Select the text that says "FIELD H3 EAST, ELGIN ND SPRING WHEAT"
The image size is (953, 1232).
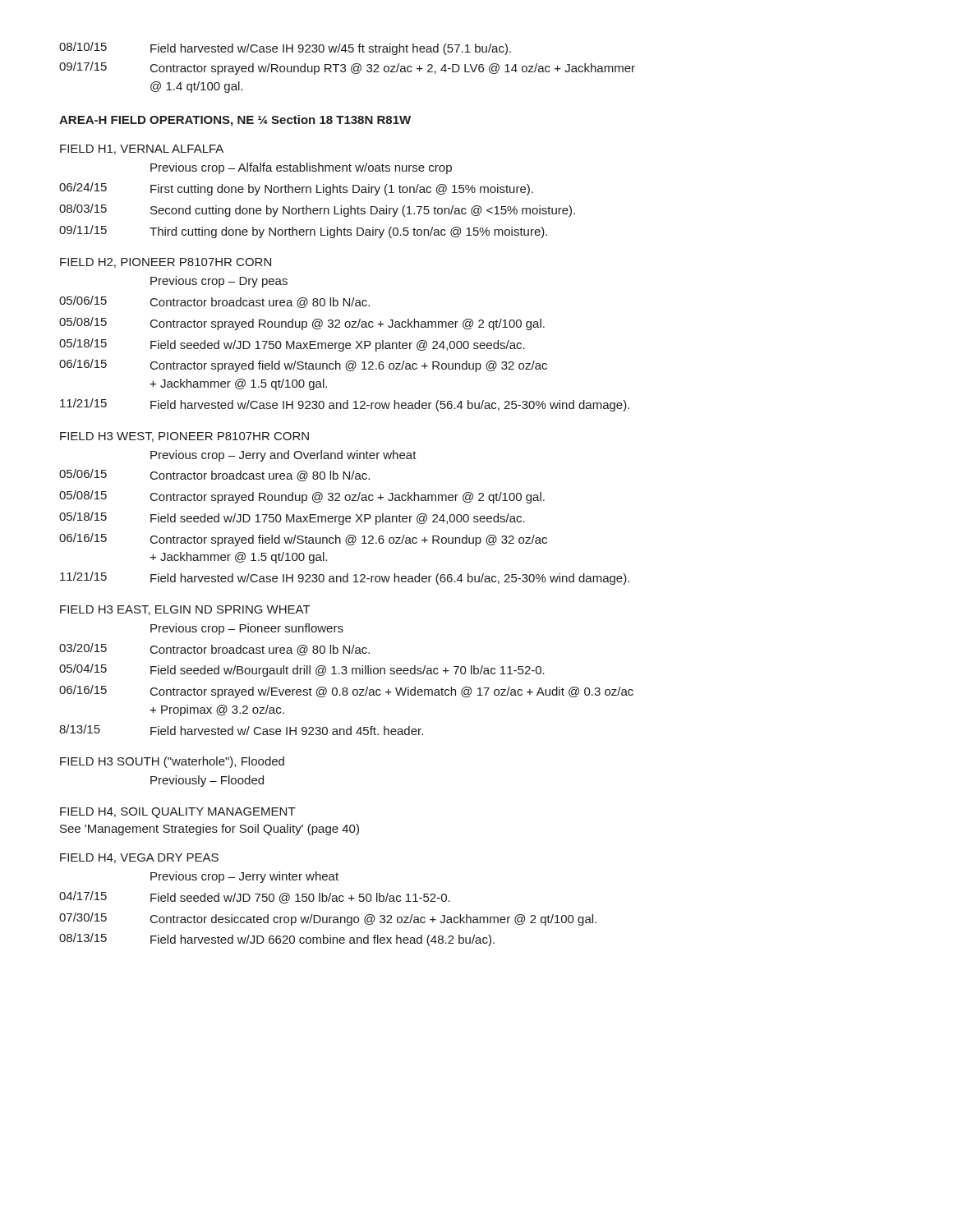(x=185, y=609)
